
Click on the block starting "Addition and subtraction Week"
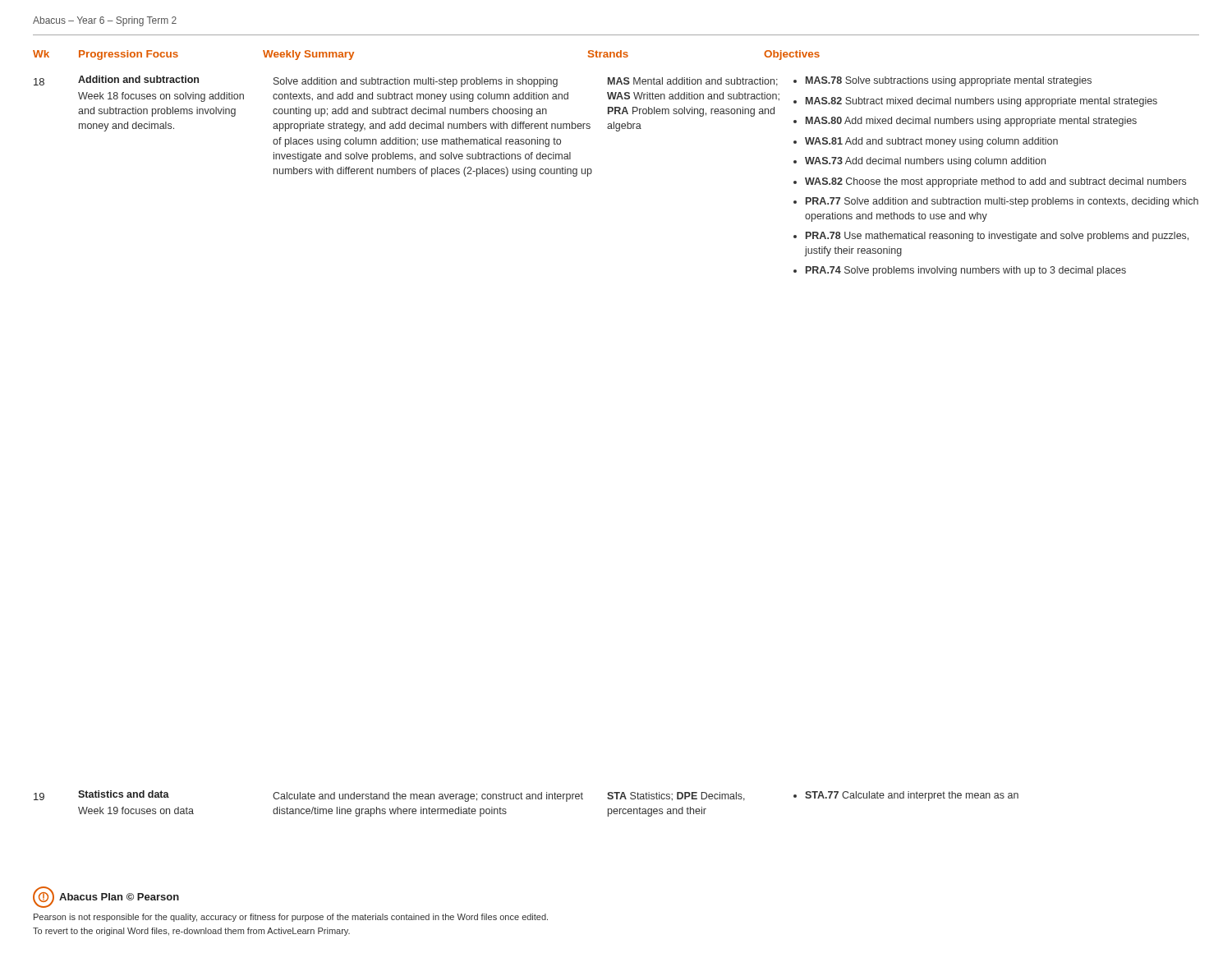click(x=170, y=104)
